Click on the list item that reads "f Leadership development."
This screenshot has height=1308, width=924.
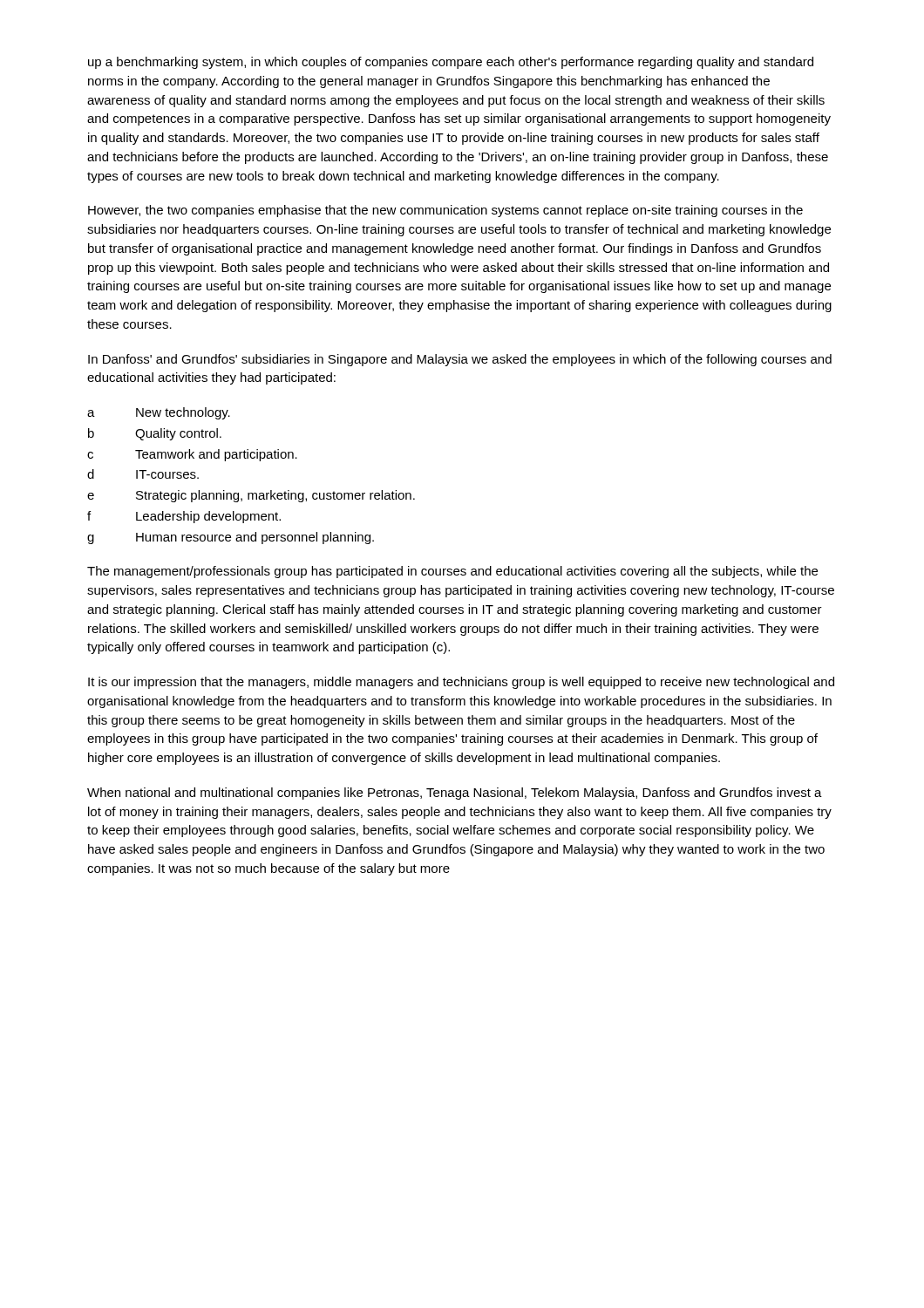click(x=185, y=516)
